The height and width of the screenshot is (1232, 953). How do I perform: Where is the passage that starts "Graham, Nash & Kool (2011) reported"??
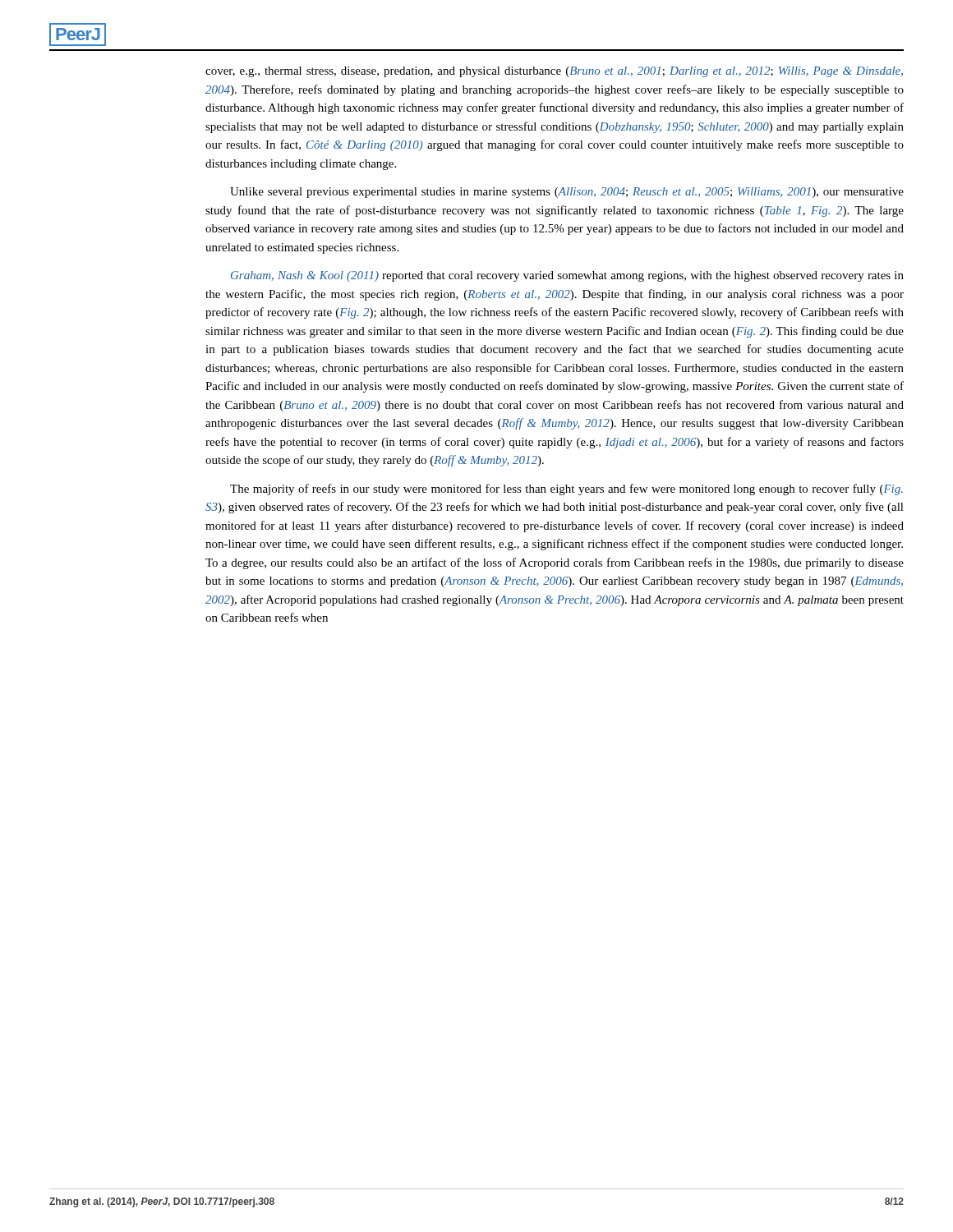click(555, 368)
